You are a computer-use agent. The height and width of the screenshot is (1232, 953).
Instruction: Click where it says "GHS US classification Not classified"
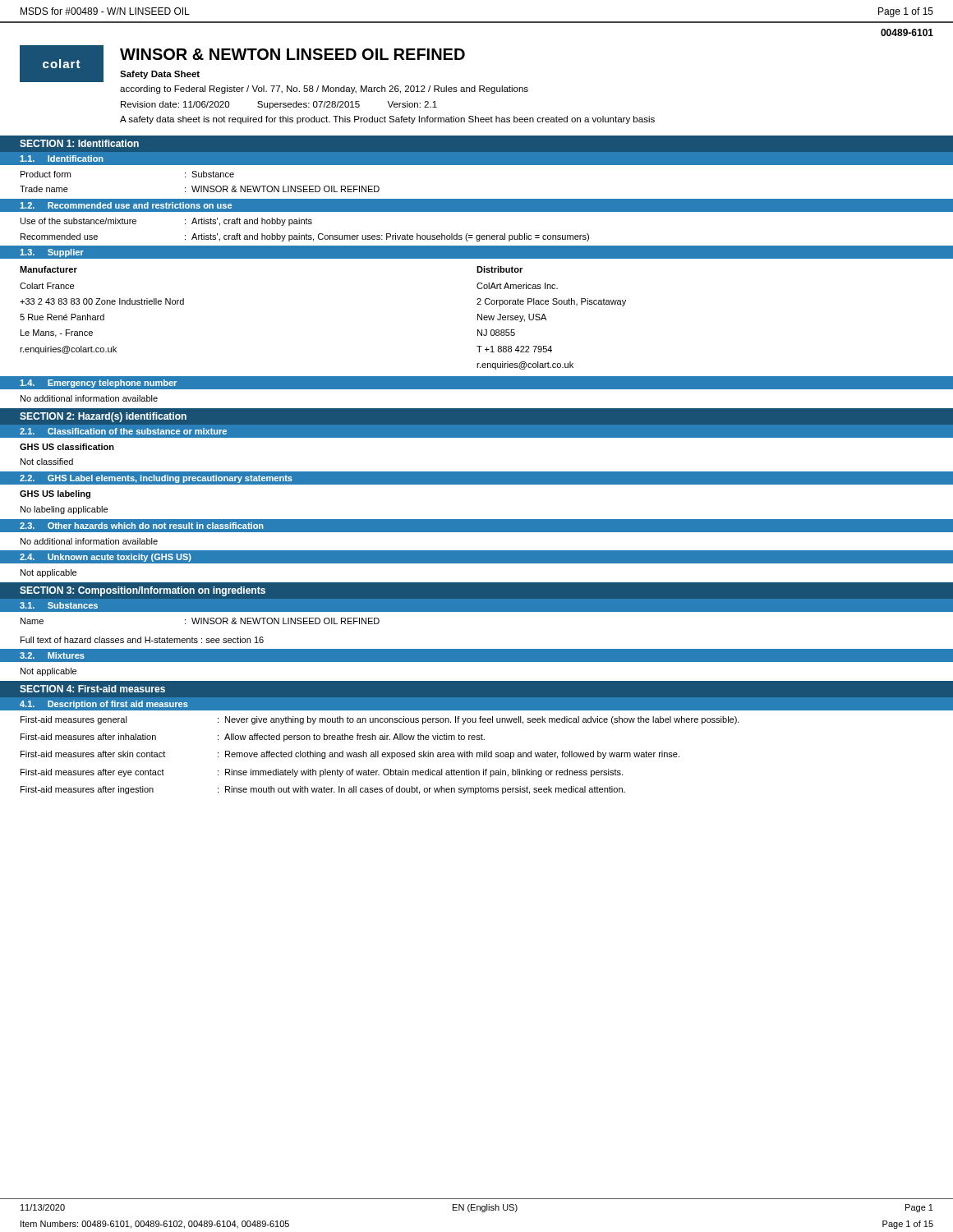point(67,447)
